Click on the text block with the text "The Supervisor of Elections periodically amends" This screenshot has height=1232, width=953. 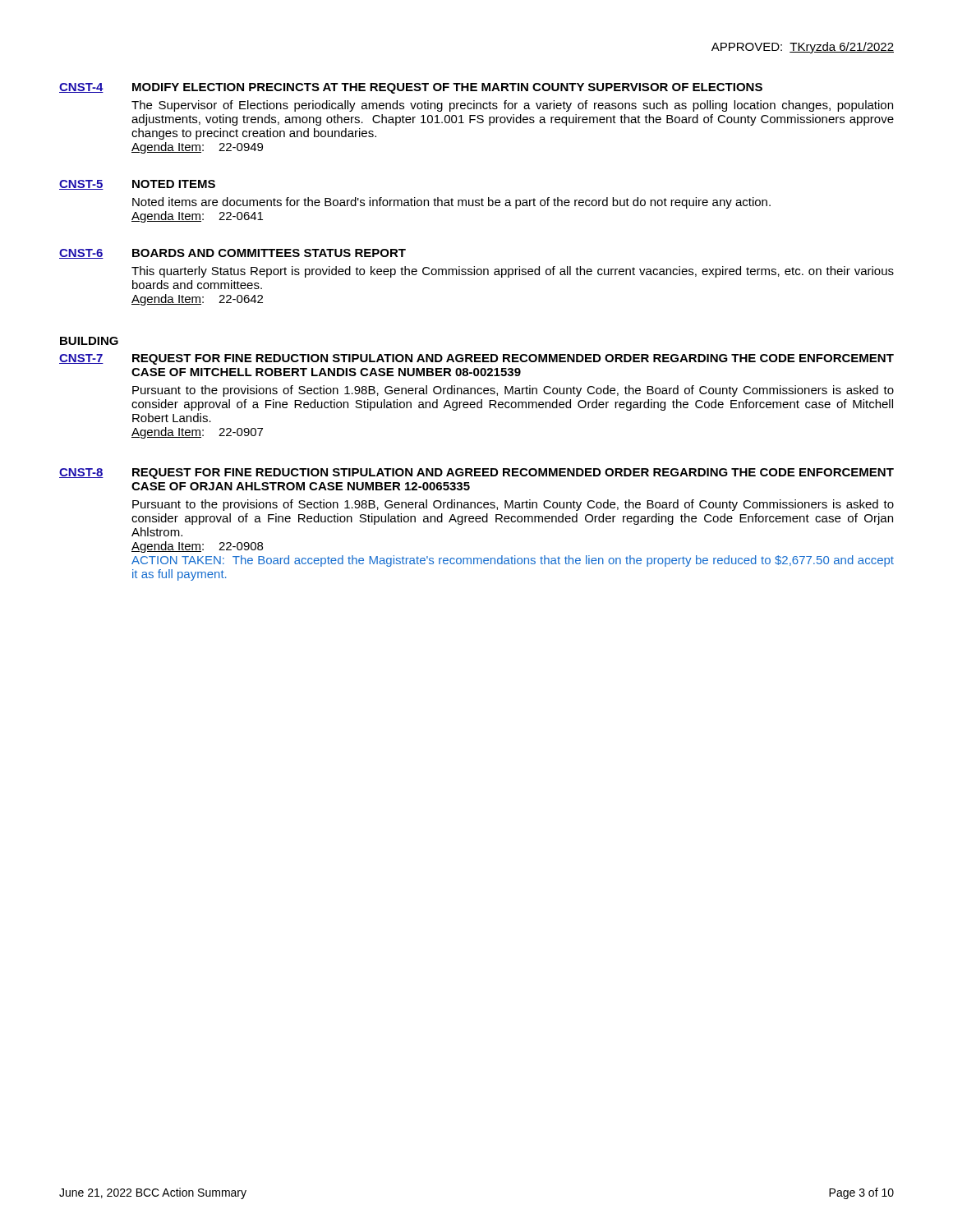(x=513, y=126)
